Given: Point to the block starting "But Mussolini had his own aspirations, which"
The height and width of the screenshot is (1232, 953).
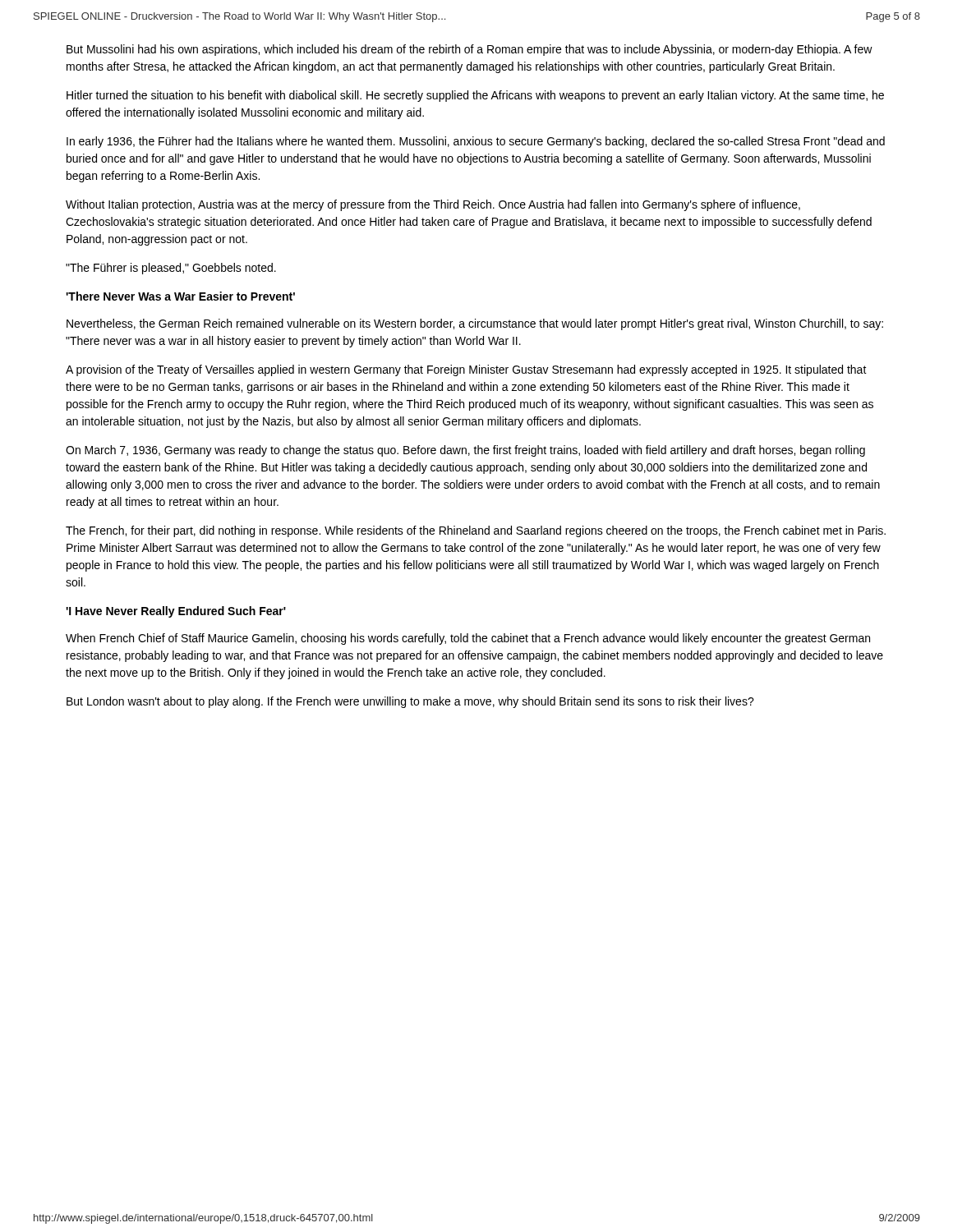Looking at the screenshot, I should (x=469, y=58).
